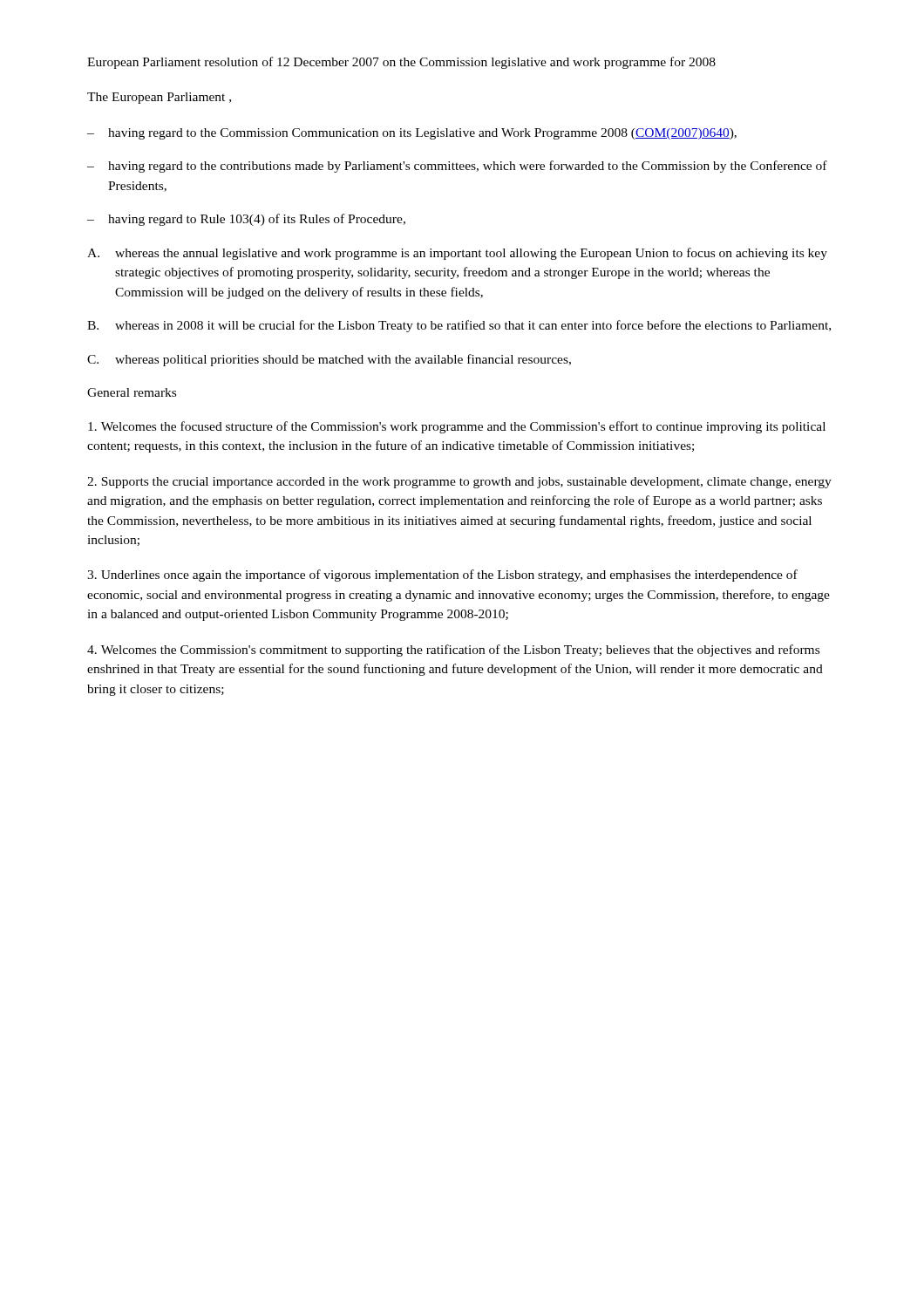Click the passage that begins "3.Underlines once again the importance of vigorous"
924x1308 pixels.
458,594
